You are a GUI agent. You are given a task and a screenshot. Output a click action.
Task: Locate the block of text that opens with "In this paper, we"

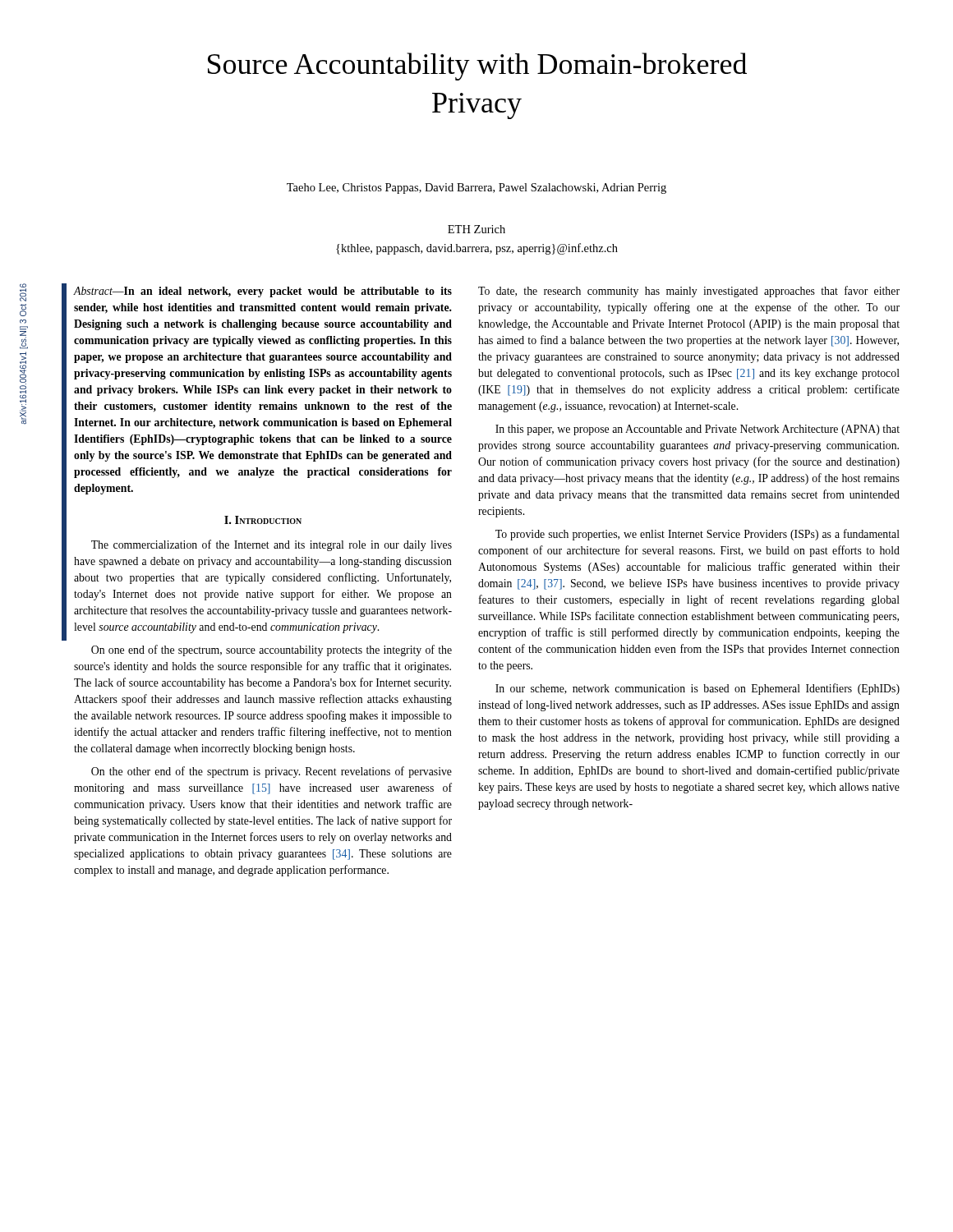tap(689, 470)
